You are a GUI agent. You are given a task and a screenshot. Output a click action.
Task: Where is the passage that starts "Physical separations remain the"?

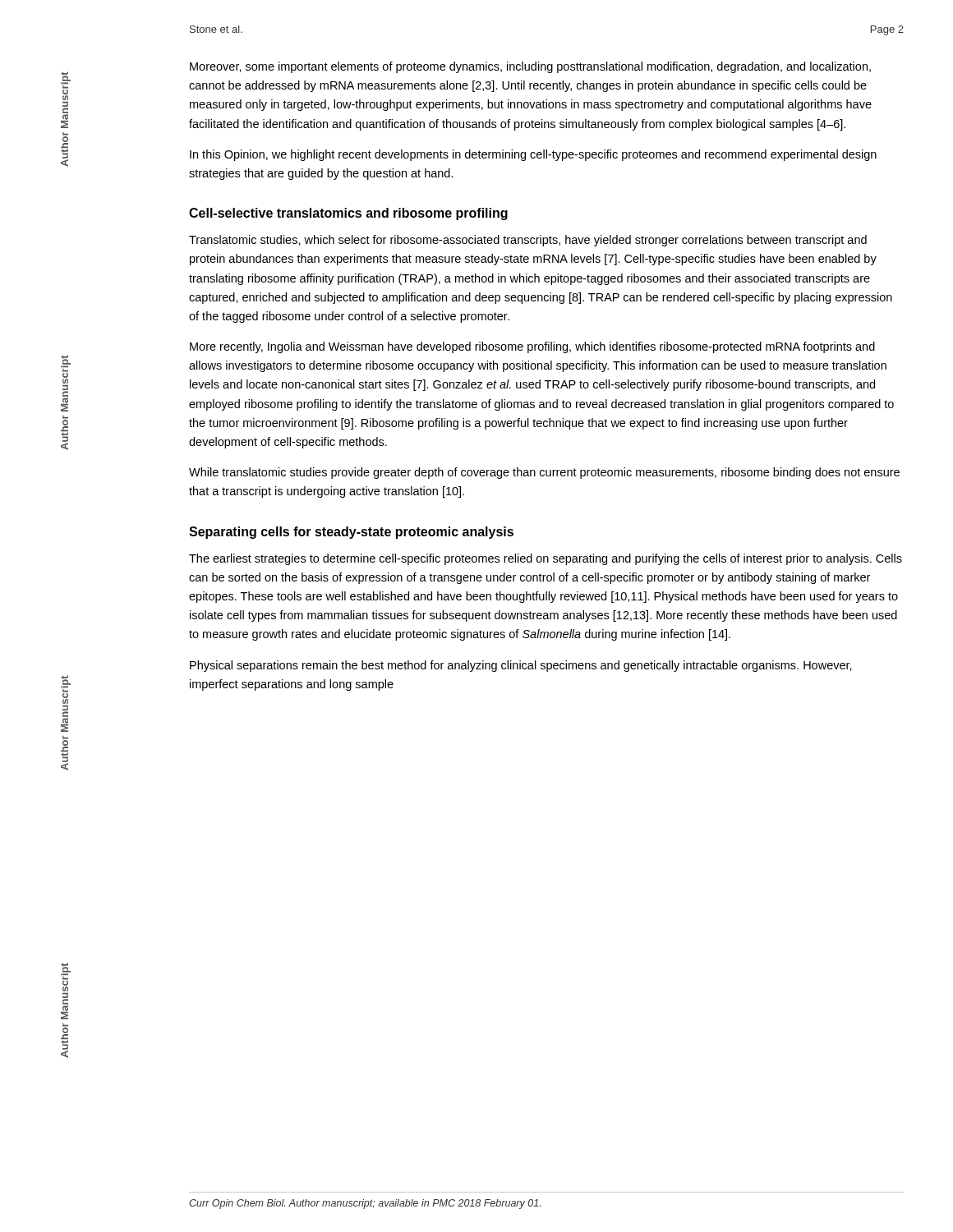[x=521, y=674]
